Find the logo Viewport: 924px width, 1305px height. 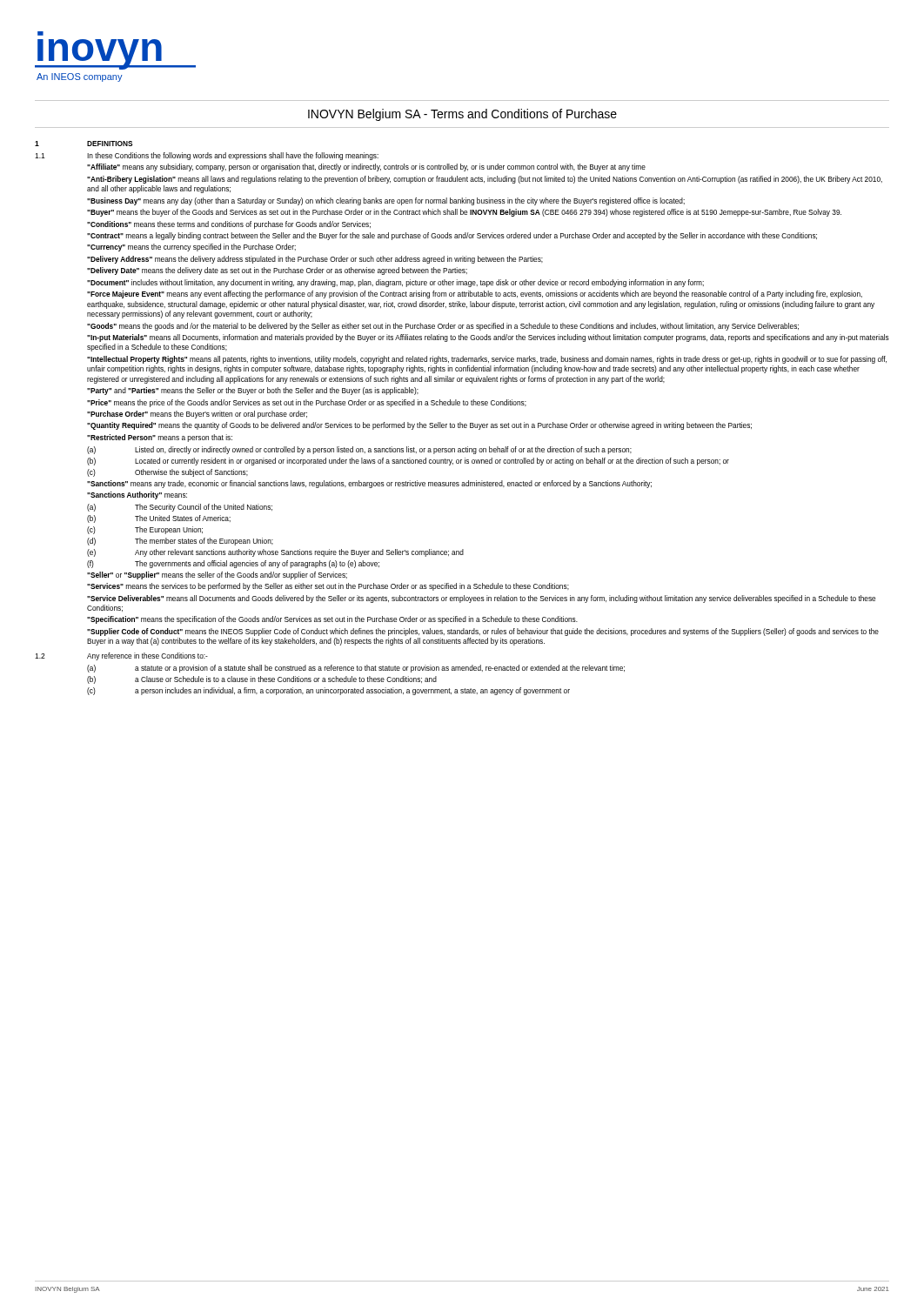tap(165, 53)
